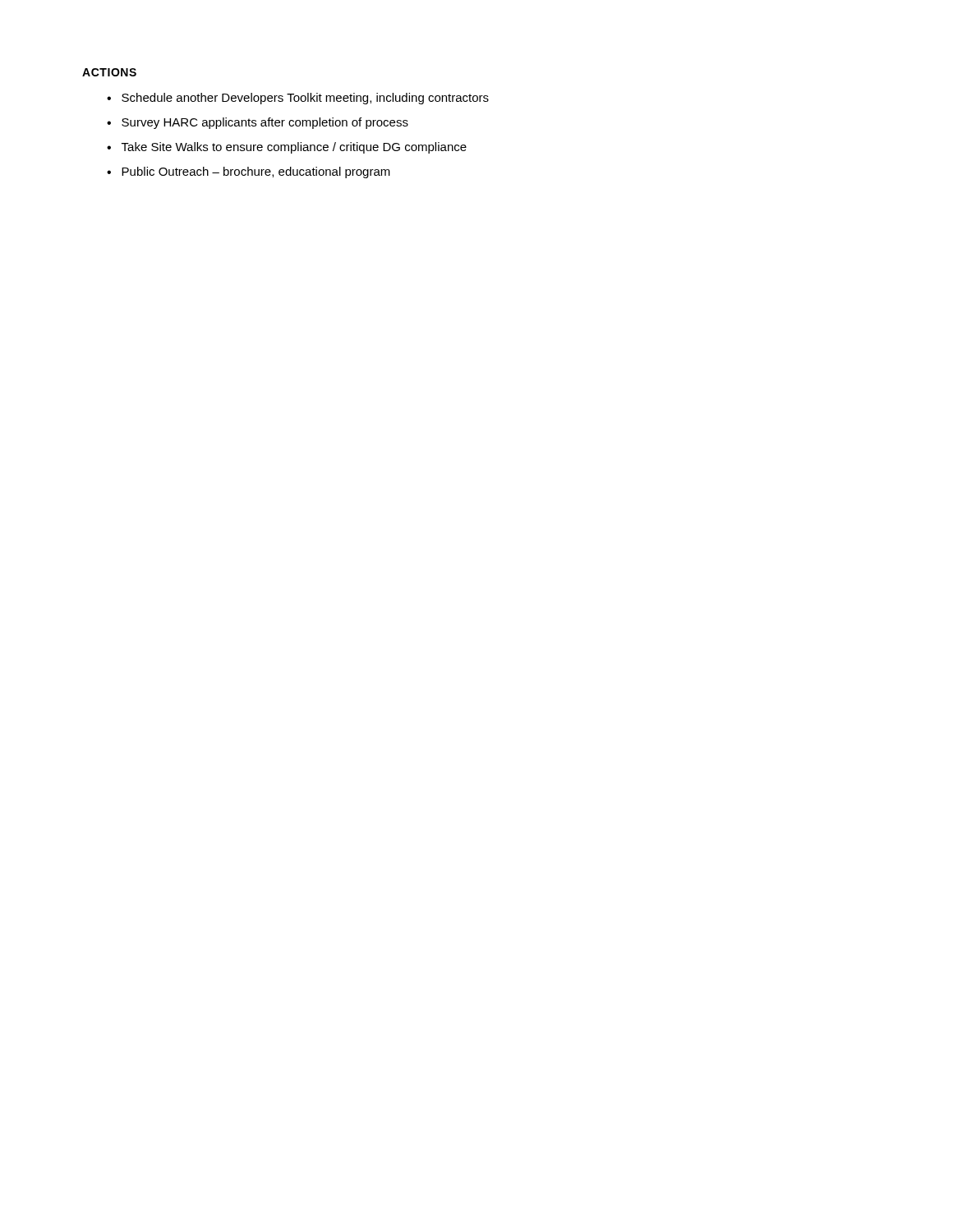Click on the list item containing "Schedule another Developers Toolkit"
Screen dimensions: 1232x953
point(305,97)
